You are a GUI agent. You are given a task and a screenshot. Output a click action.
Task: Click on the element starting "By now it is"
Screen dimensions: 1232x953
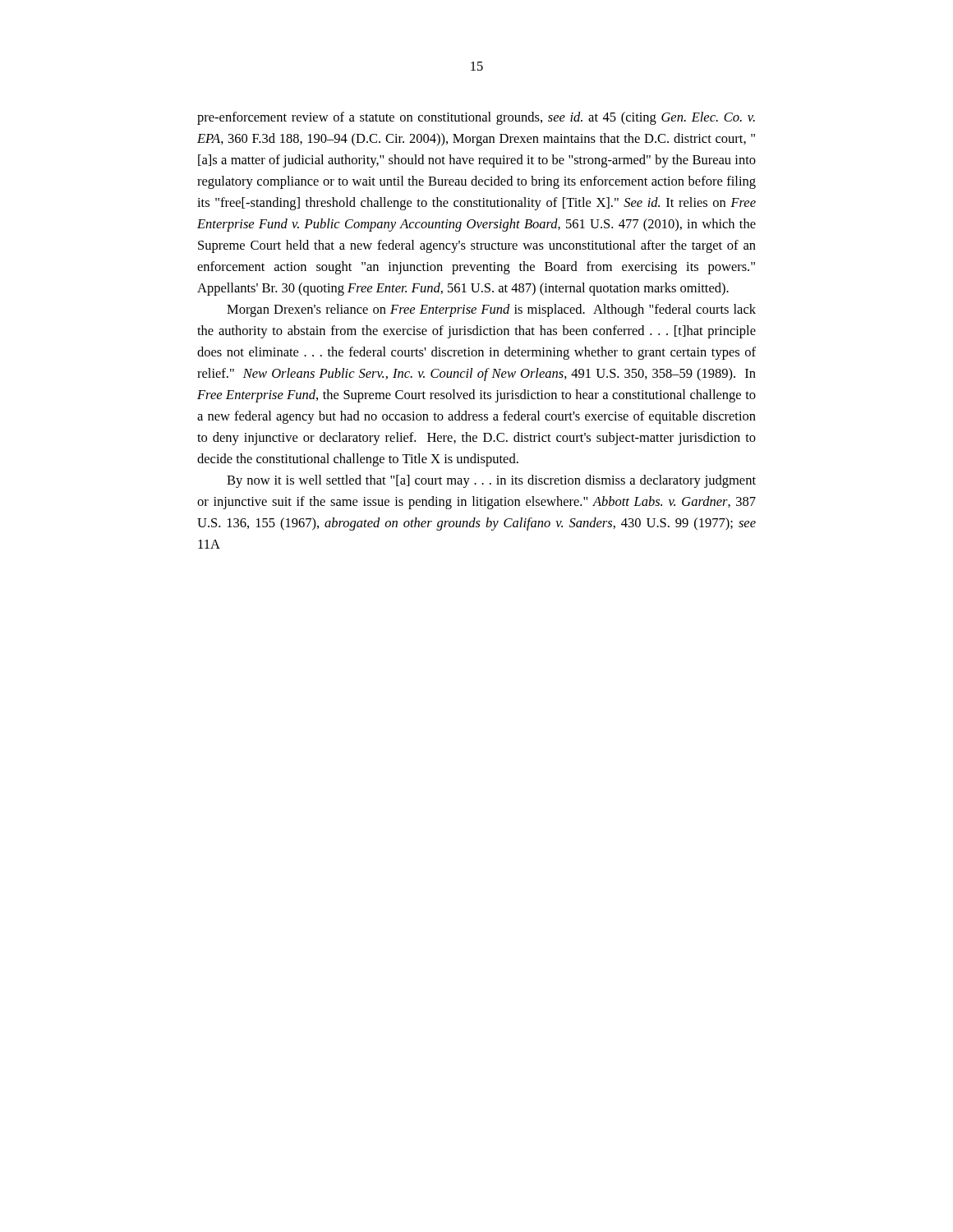(476, 512)
